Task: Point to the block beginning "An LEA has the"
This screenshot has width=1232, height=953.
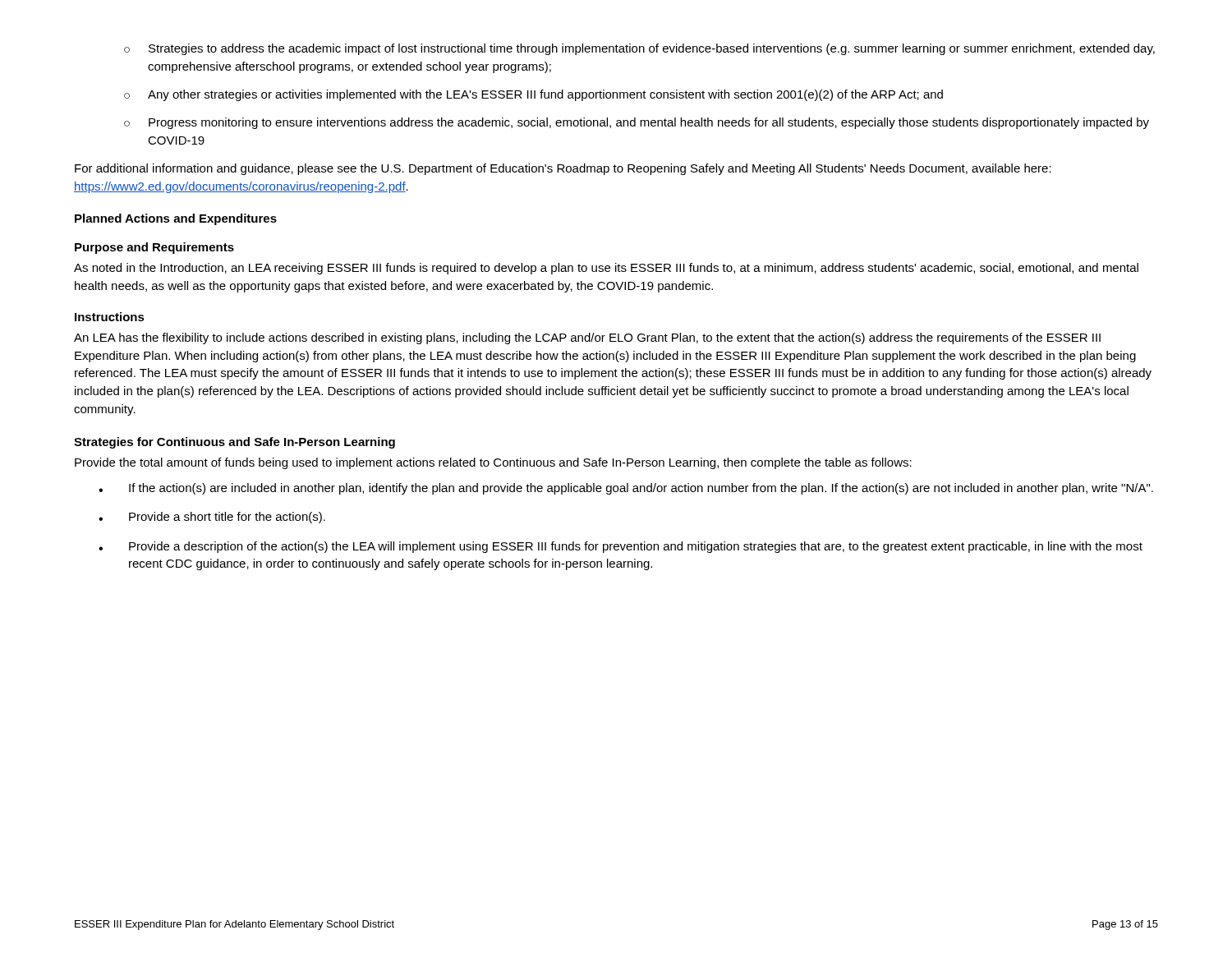Action: point(613,373)
